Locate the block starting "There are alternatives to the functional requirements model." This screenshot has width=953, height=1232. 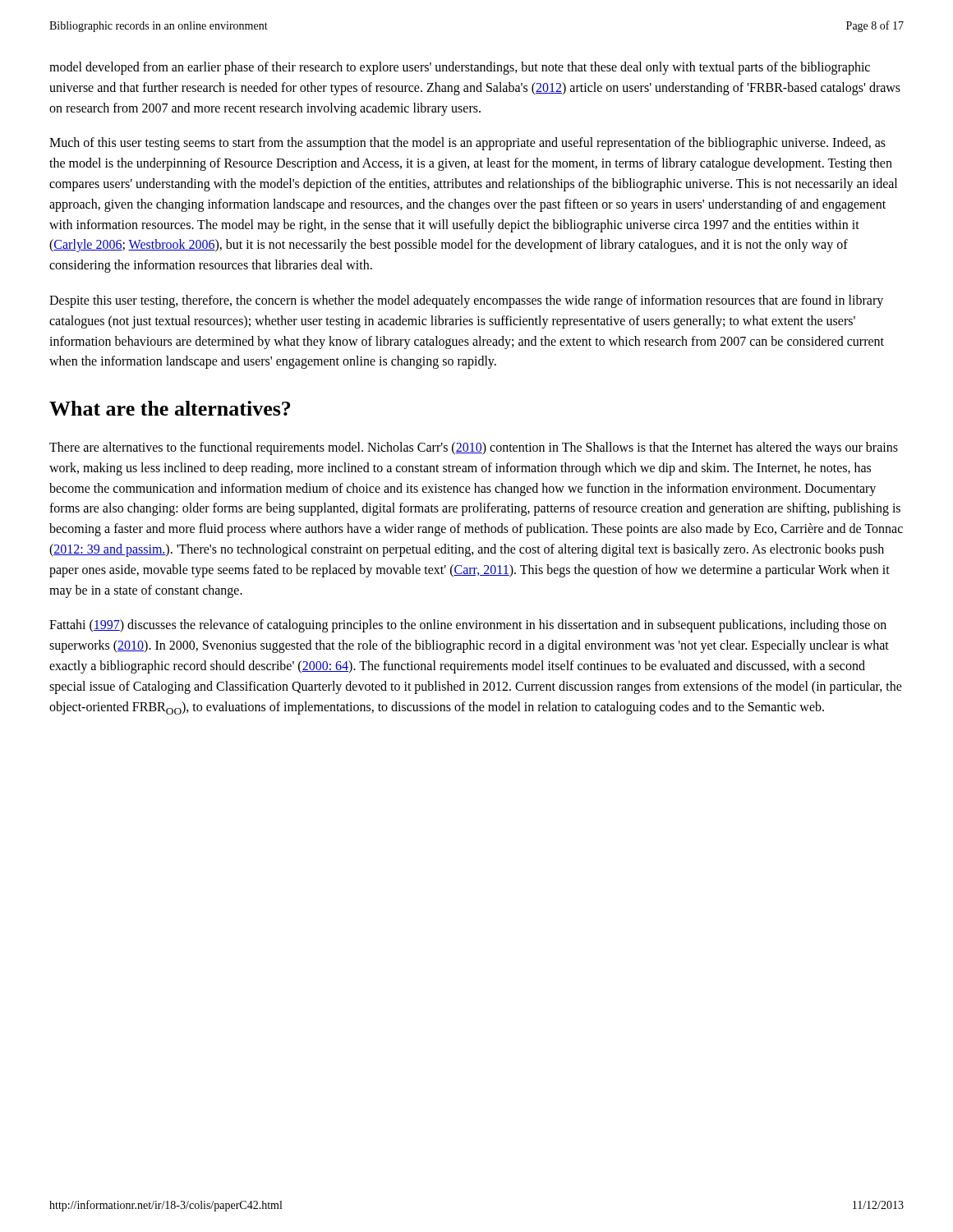click(476, 518)
